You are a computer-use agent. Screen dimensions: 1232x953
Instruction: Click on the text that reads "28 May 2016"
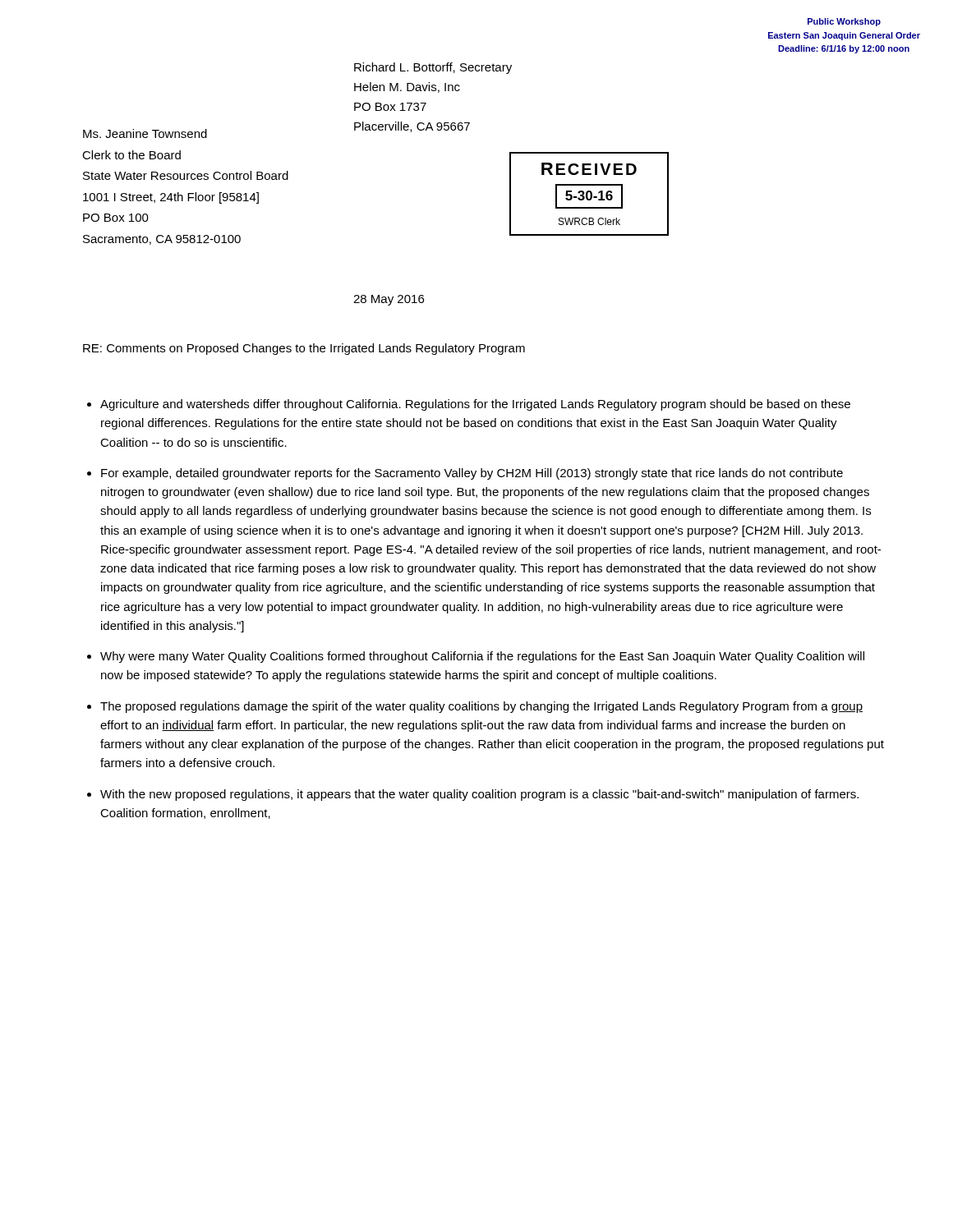click(x=389, y=299)
